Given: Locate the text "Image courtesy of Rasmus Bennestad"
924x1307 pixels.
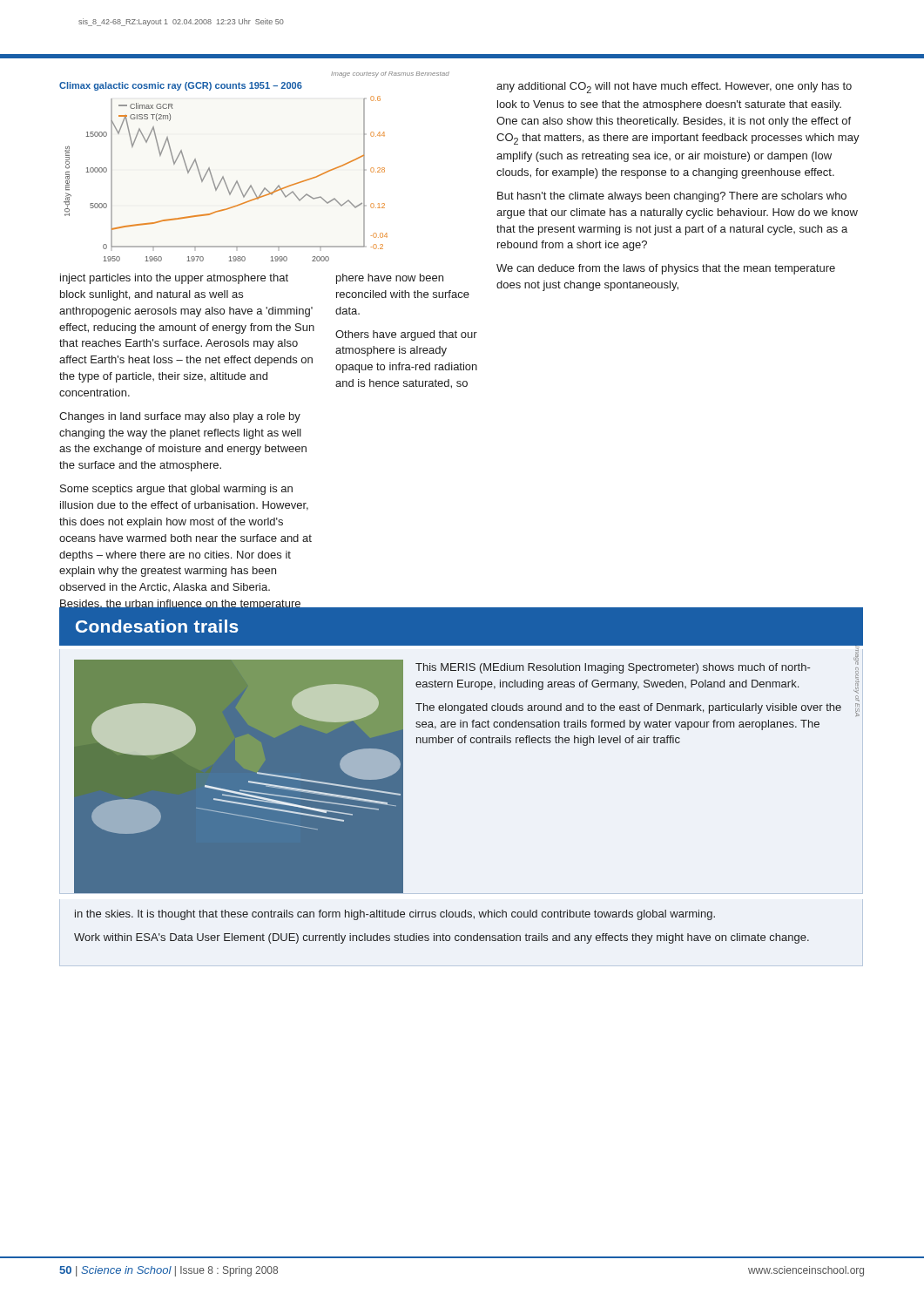Looking at the screenshot, I should [390, 74].
